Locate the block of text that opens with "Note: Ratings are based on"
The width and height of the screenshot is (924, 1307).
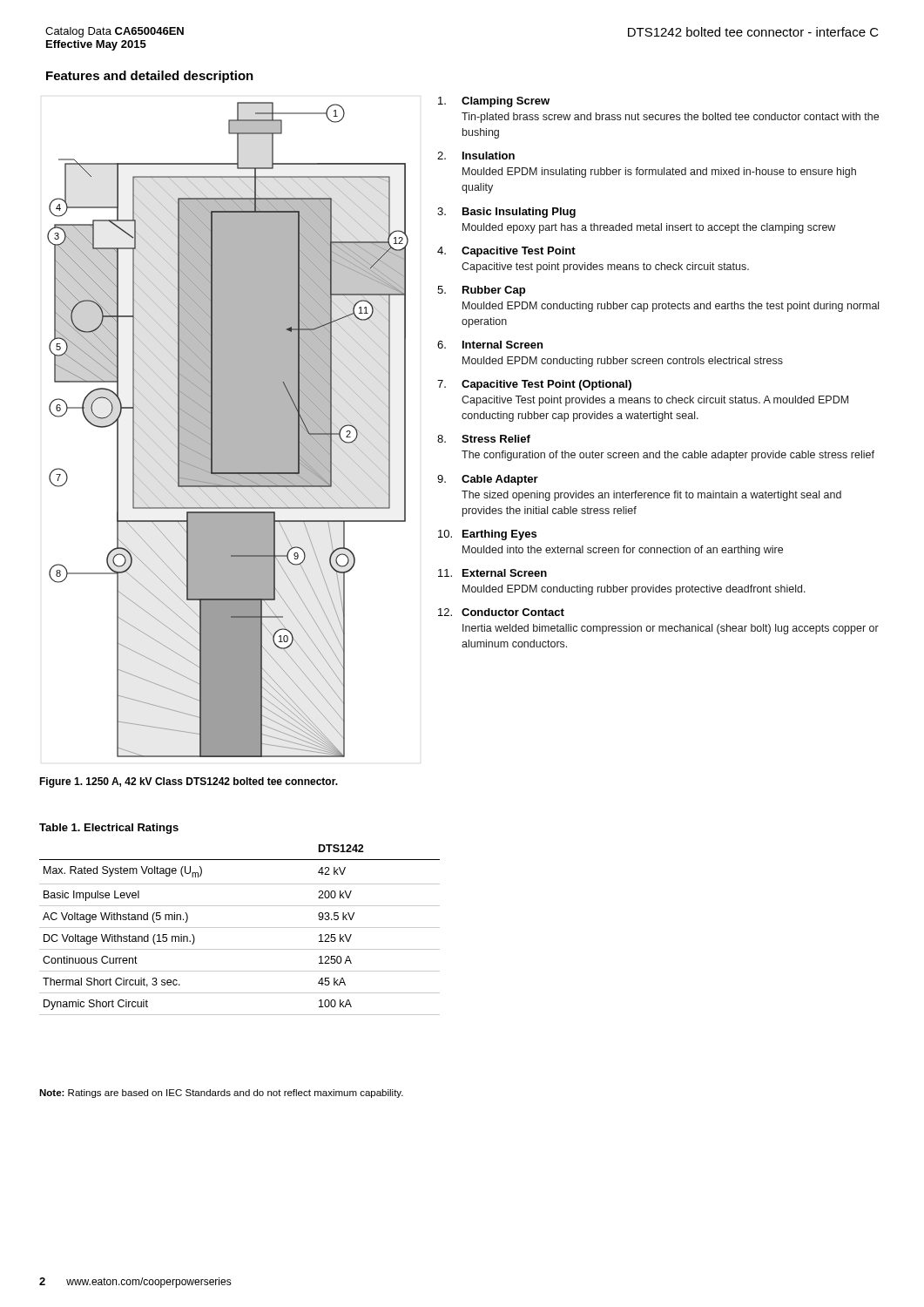pos(221,1093)
